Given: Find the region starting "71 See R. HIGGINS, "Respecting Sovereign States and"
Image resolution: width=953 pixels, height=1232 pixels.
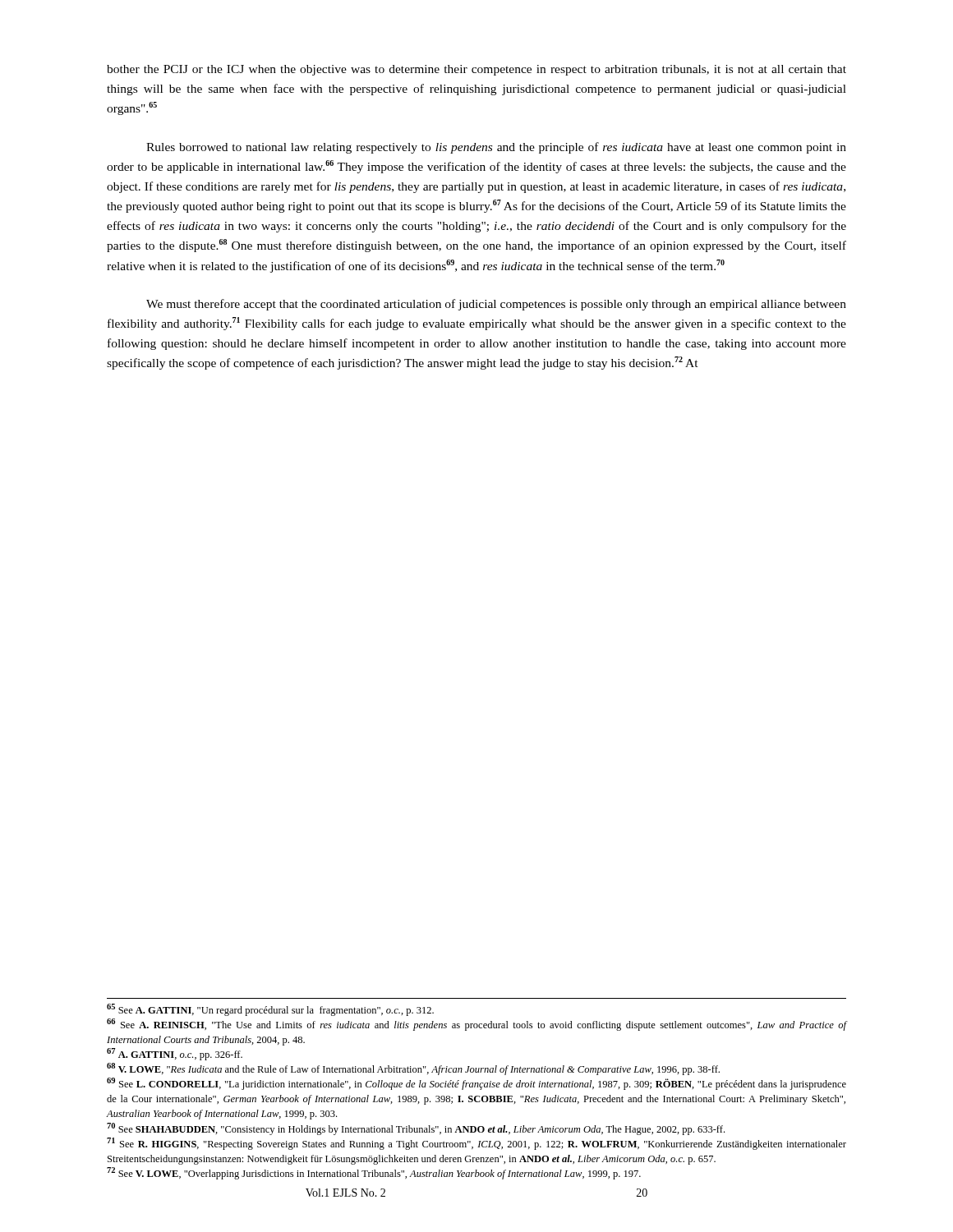Looking at the screenshot, I should [x=476, y=1150].
